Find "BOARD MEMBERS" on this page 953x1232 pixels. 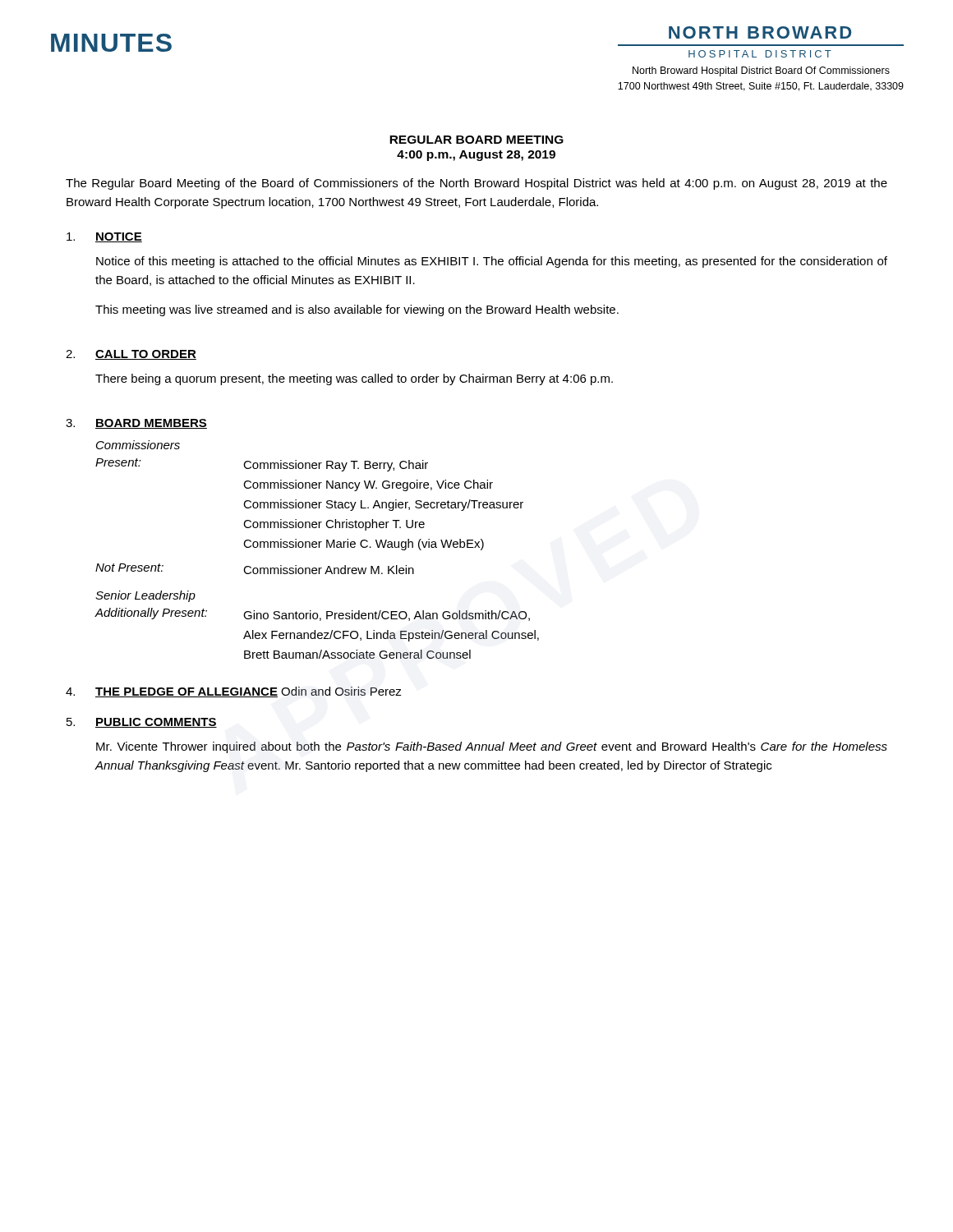(x=151, y=423)
